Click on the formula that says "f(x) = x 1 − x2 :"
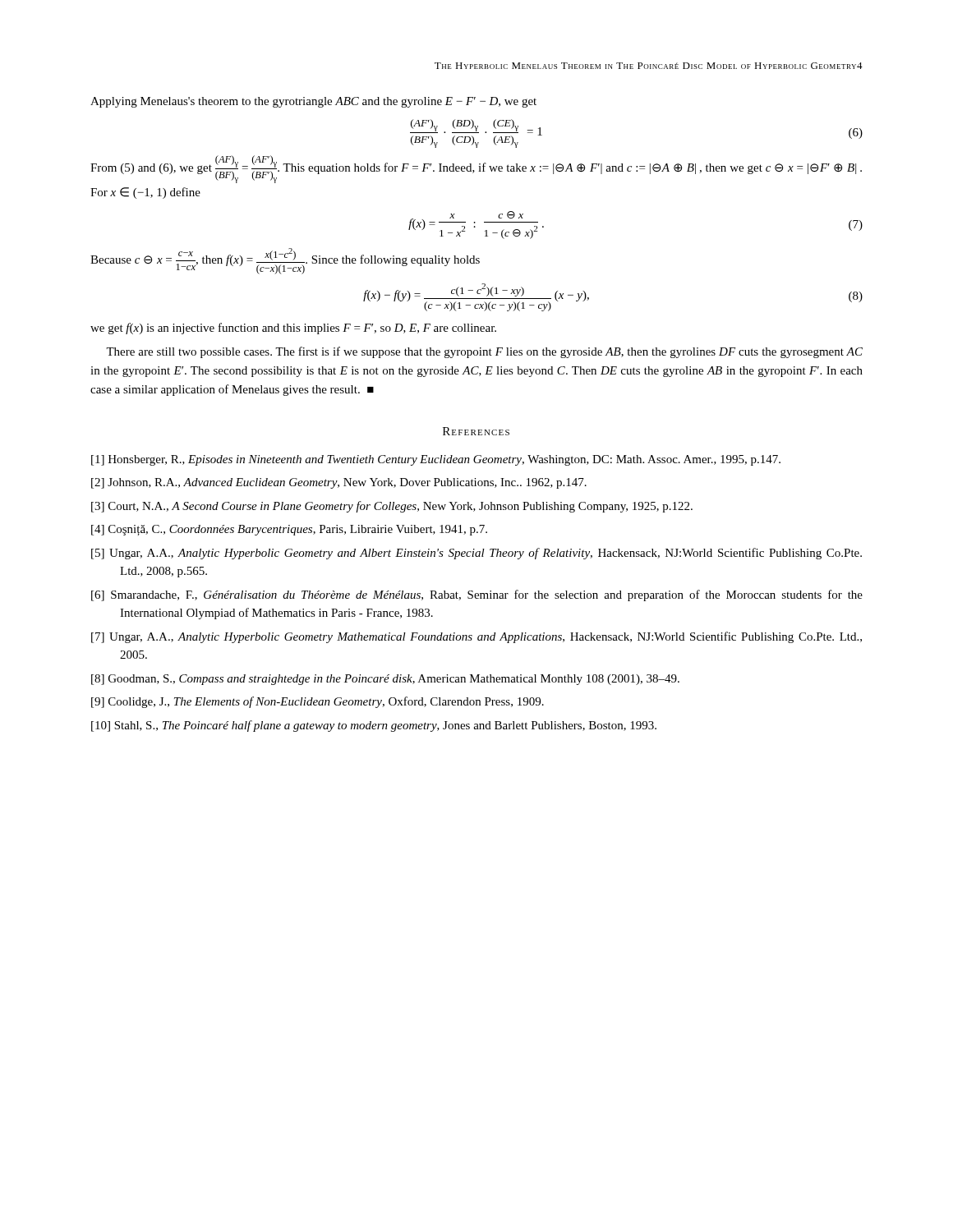The width and height of the screenshot is (953, 1232). (x=452, y=222)
